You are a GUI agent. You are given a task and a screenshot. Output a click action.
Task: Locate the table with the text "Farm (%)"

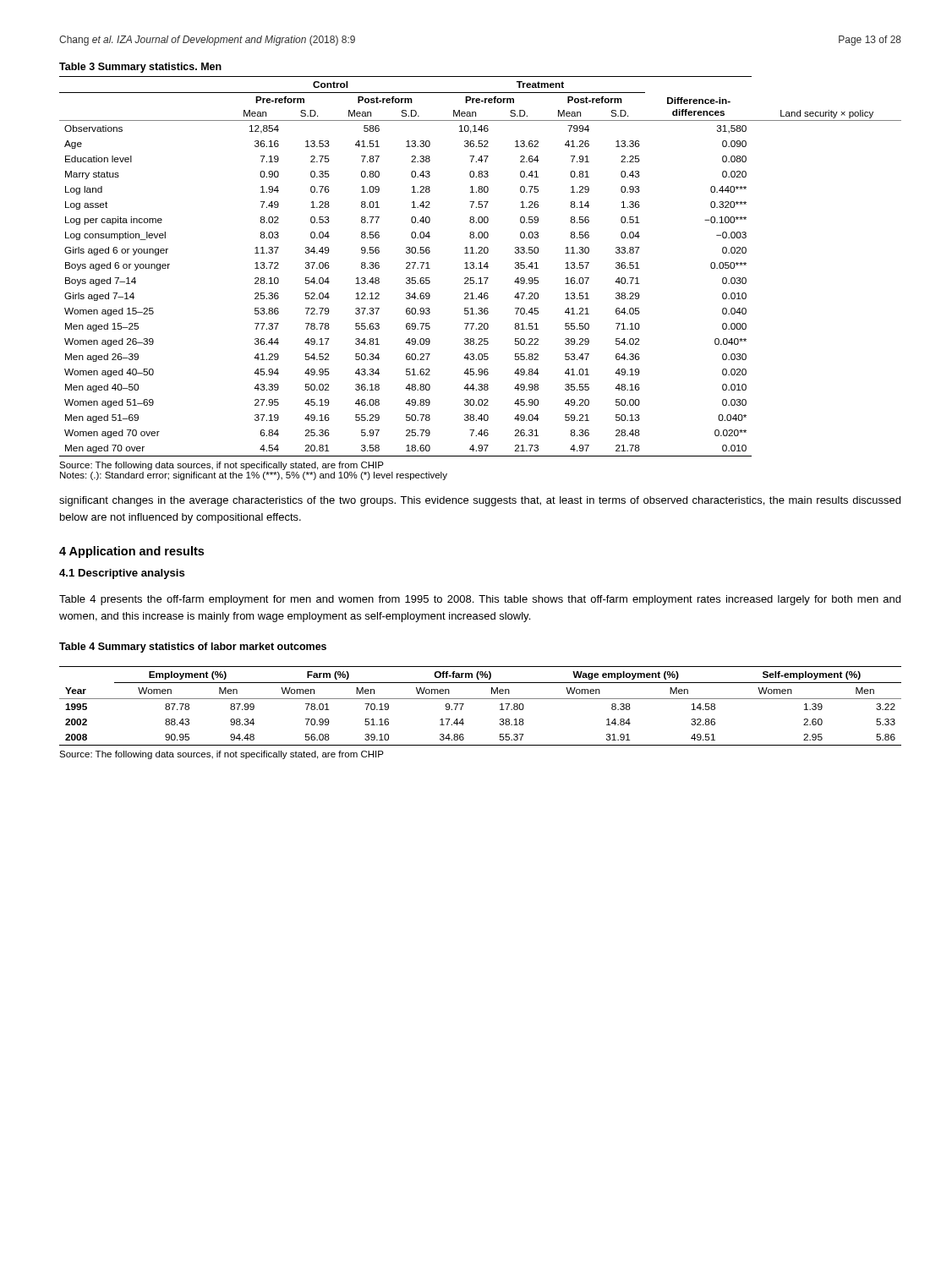tap(480, 705)
